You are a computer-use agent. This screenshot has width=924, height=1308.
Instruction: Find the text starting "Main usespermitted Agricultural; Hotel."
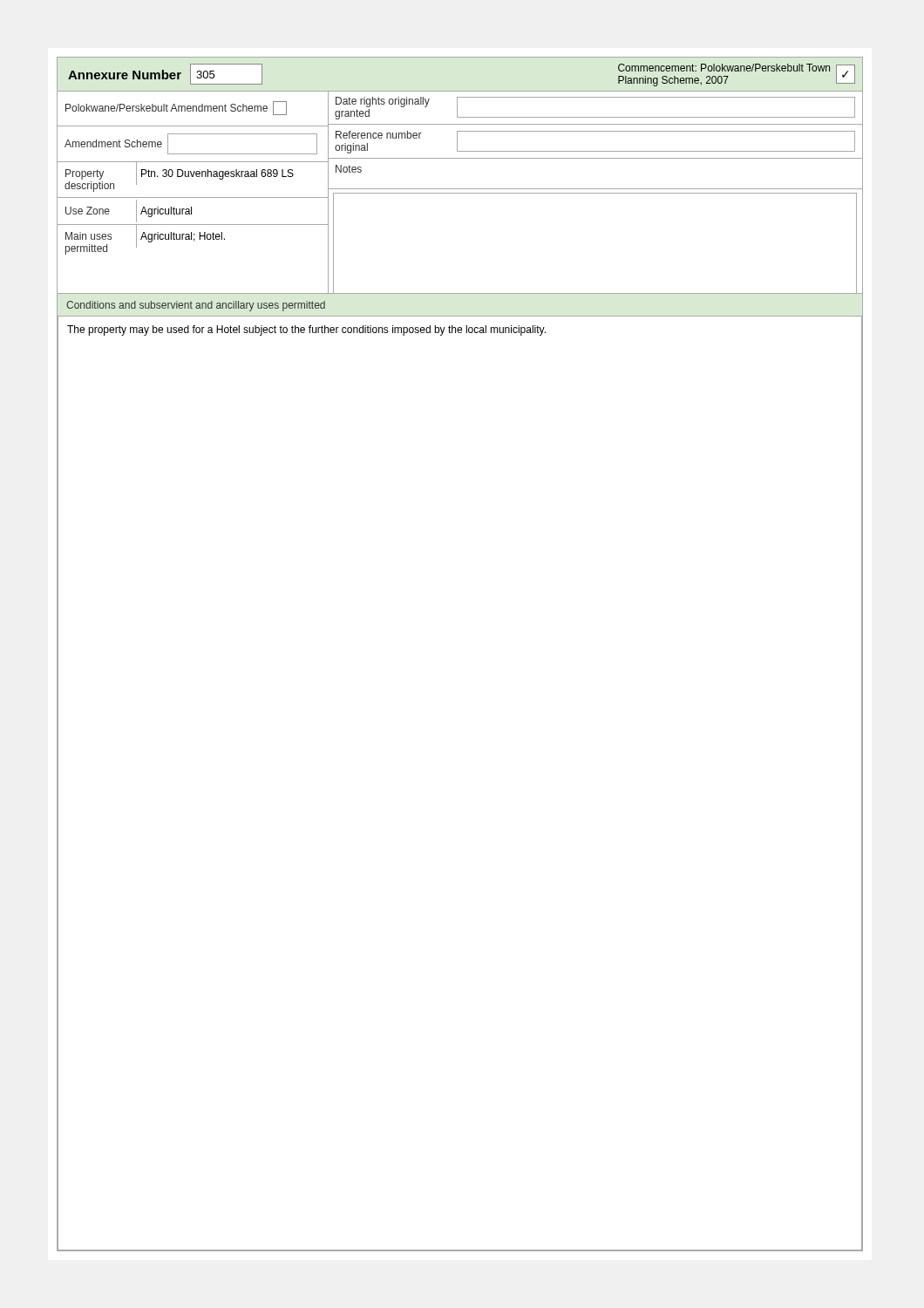click(x=193, y=242)
